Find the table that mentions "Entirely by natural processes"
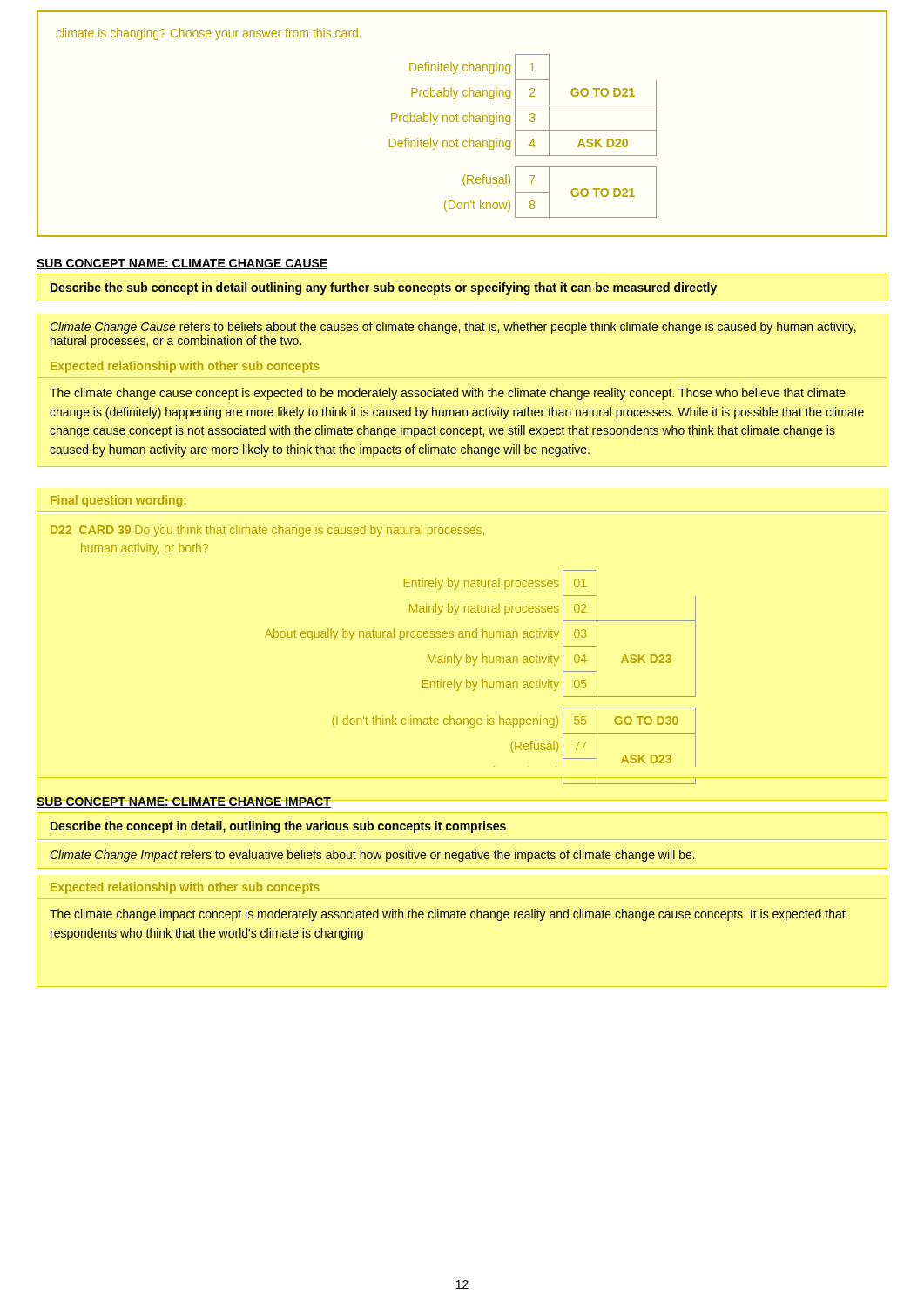924x1307 pixels. (x=462, y=681)
